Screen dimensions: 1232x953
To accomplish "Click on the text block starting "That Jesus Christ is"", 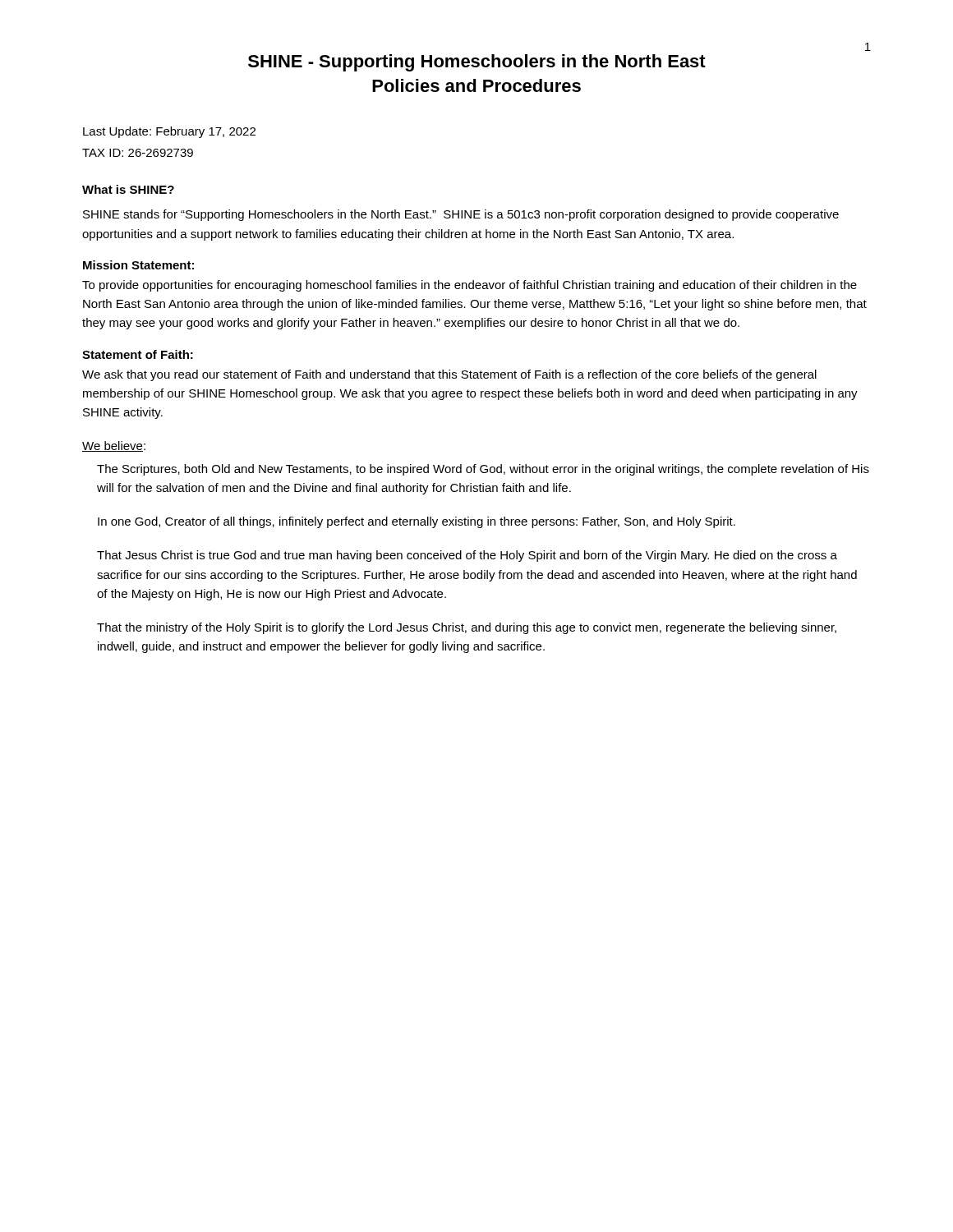I will (476, 574).
